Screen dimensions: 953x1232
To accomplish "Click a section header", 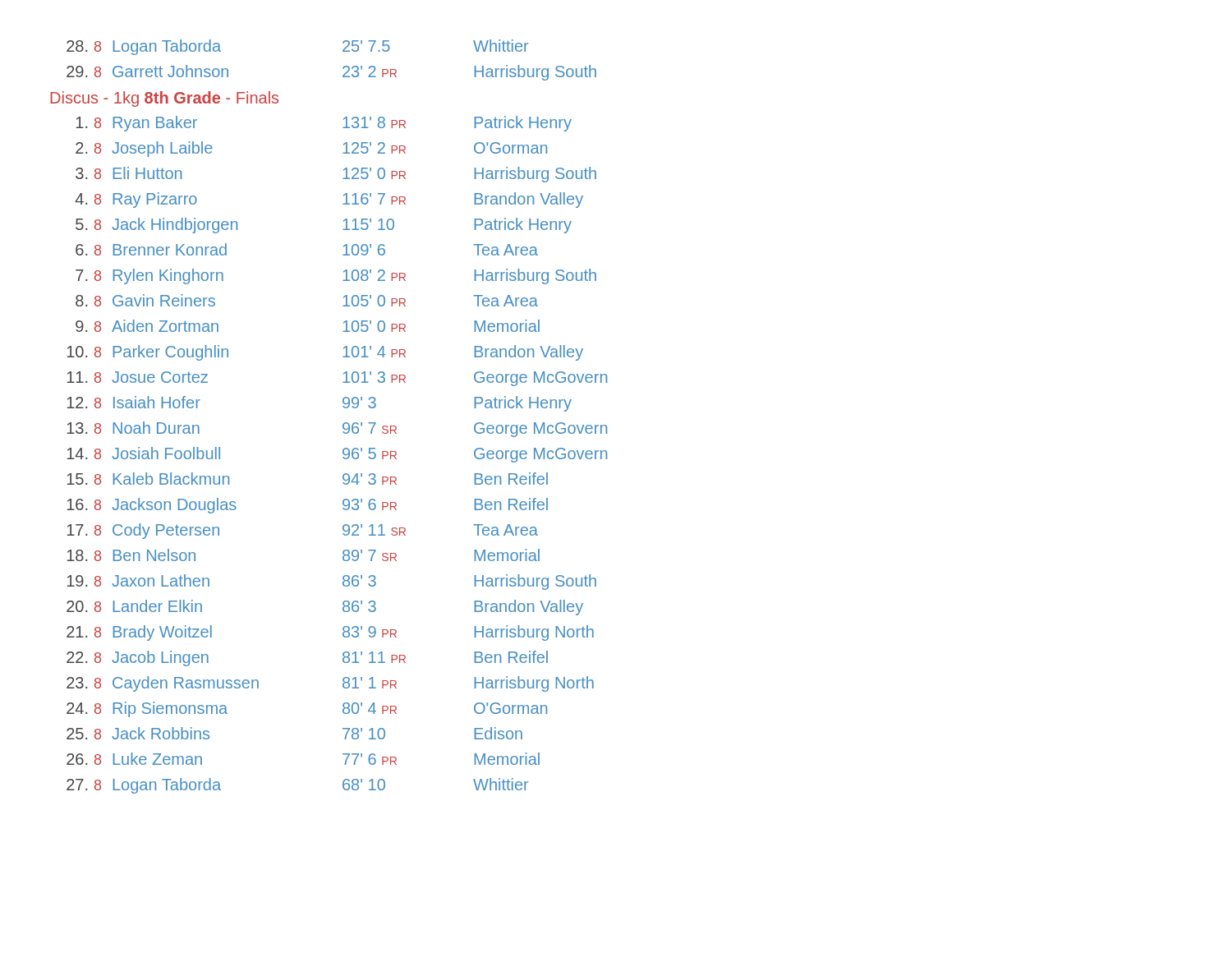I will [164, 98].
